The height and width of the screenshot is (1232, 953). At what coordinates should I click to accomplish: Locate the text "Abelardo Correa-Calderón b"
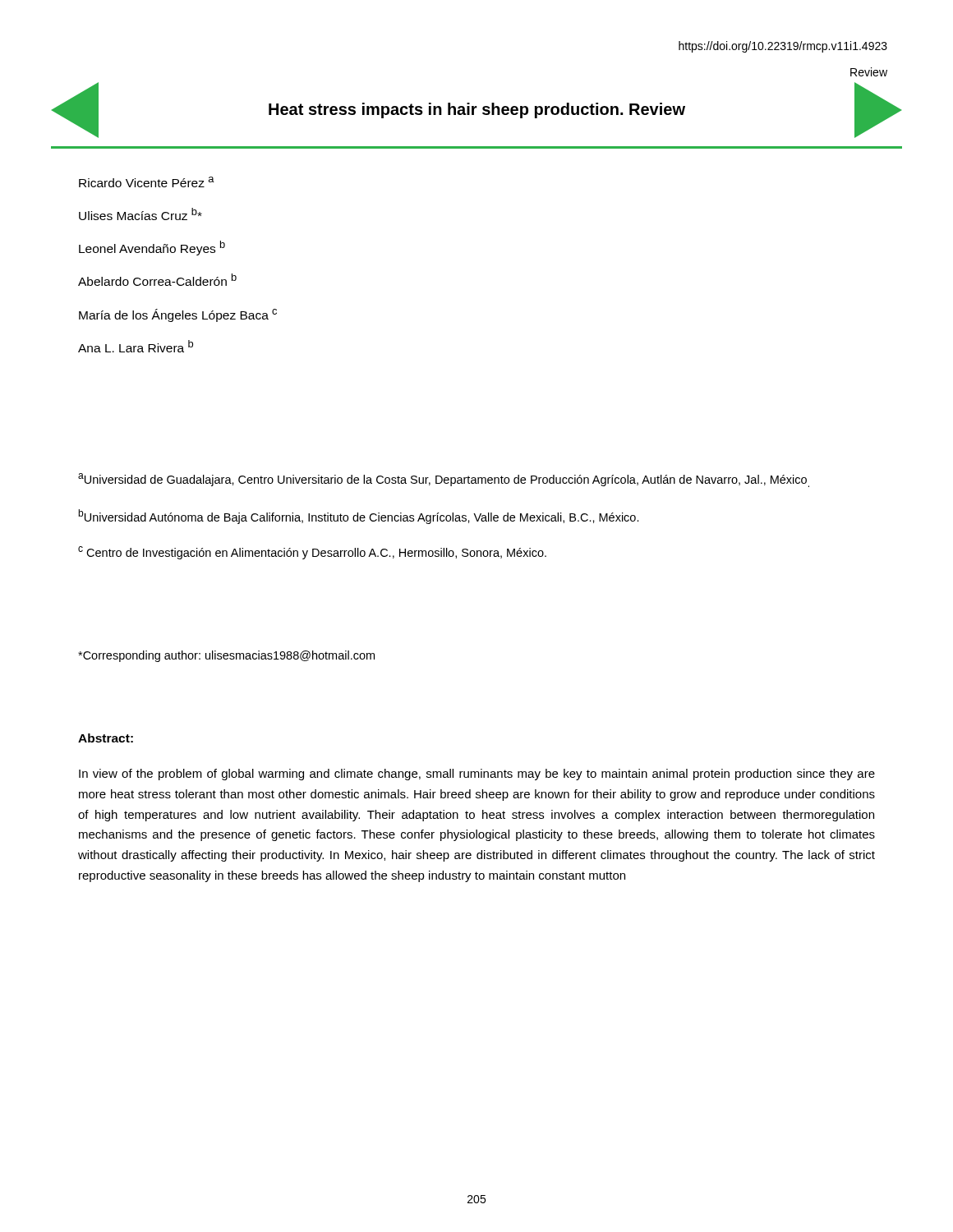(157, 280)
